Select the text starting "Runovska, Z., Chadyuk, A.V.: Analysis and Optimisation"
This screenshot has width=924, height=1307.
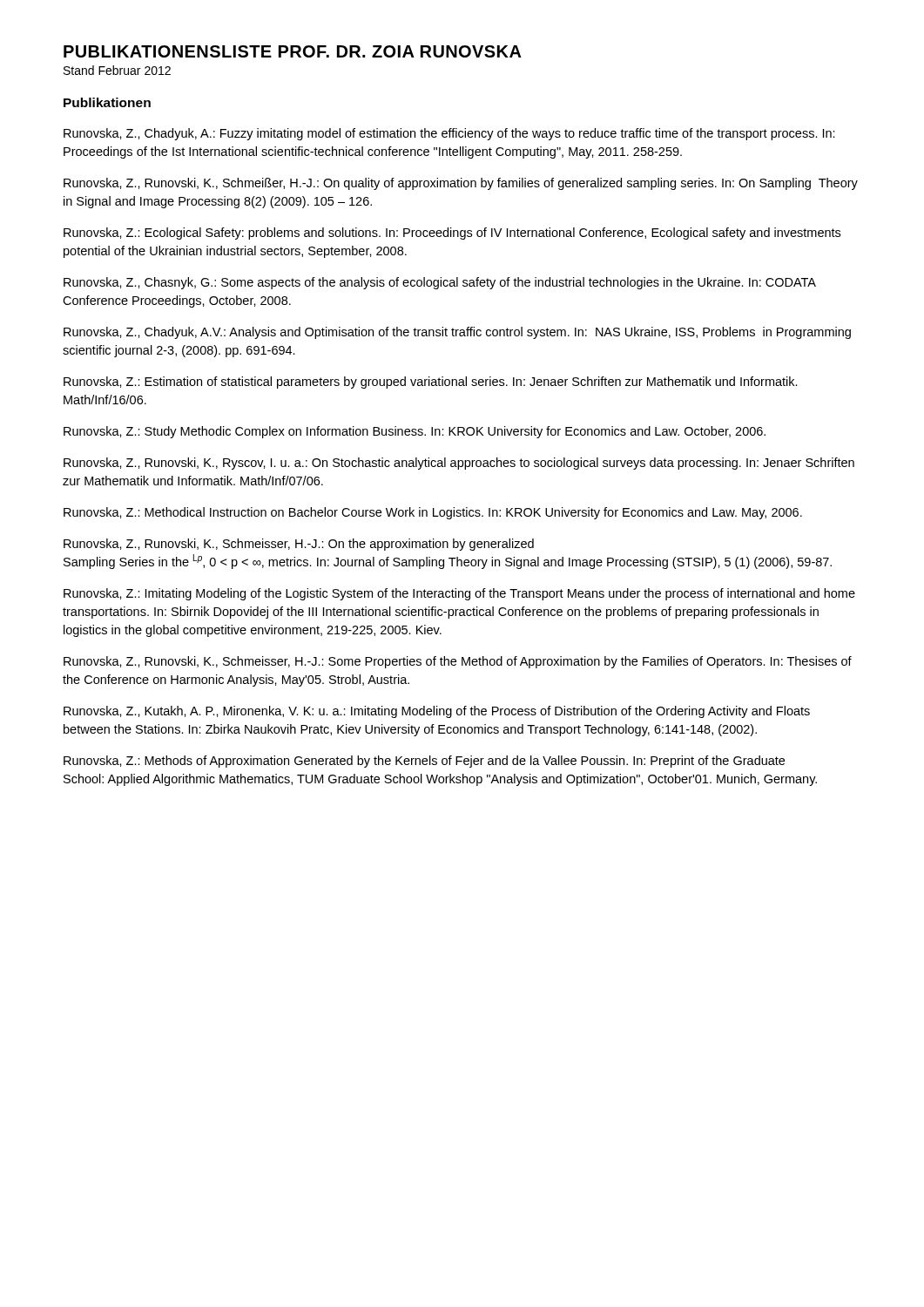point(457,341)
